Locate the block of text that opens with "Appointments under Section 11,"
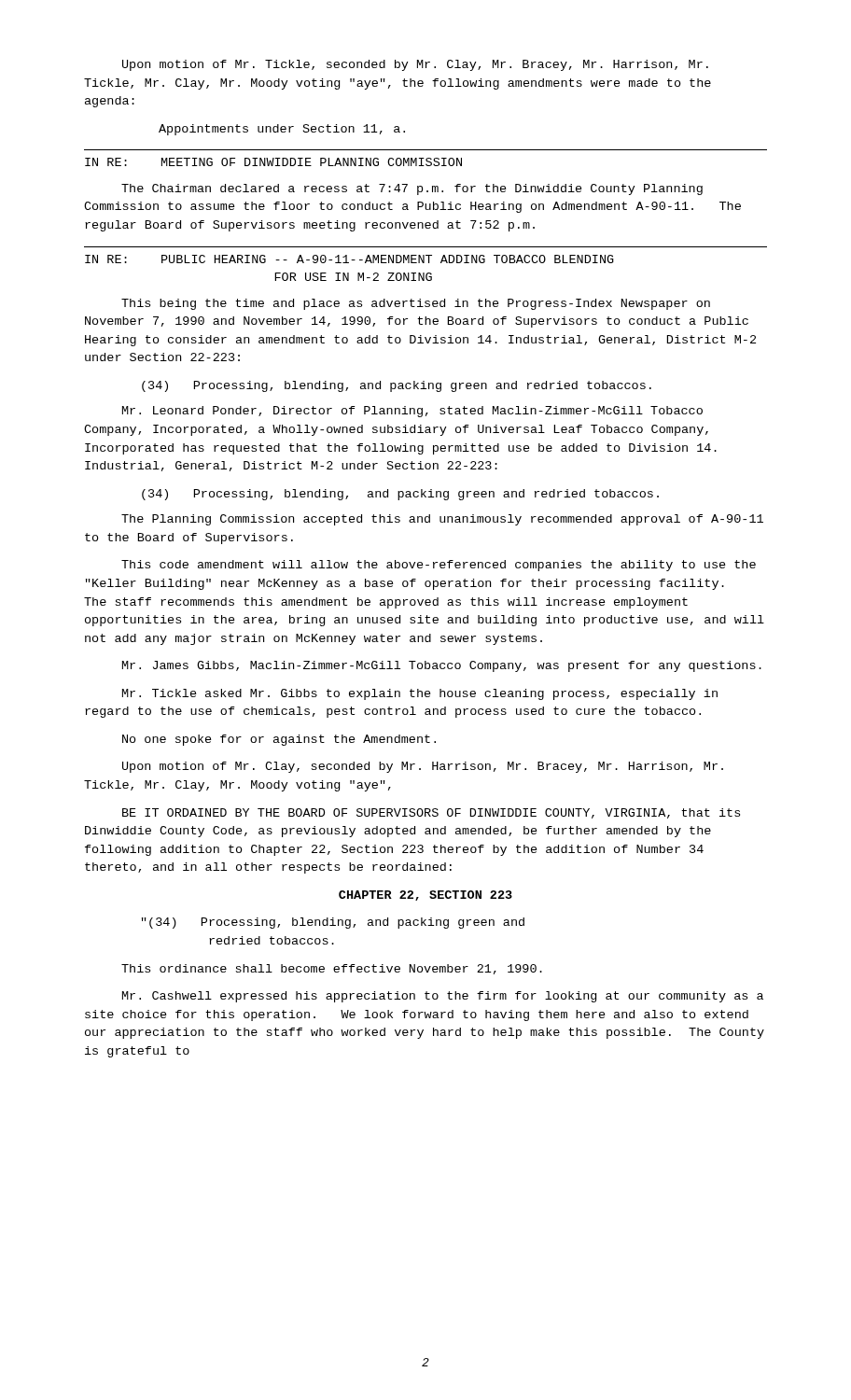The width and height of the screenshot is (851, 1400). click(x=283, y=129)
